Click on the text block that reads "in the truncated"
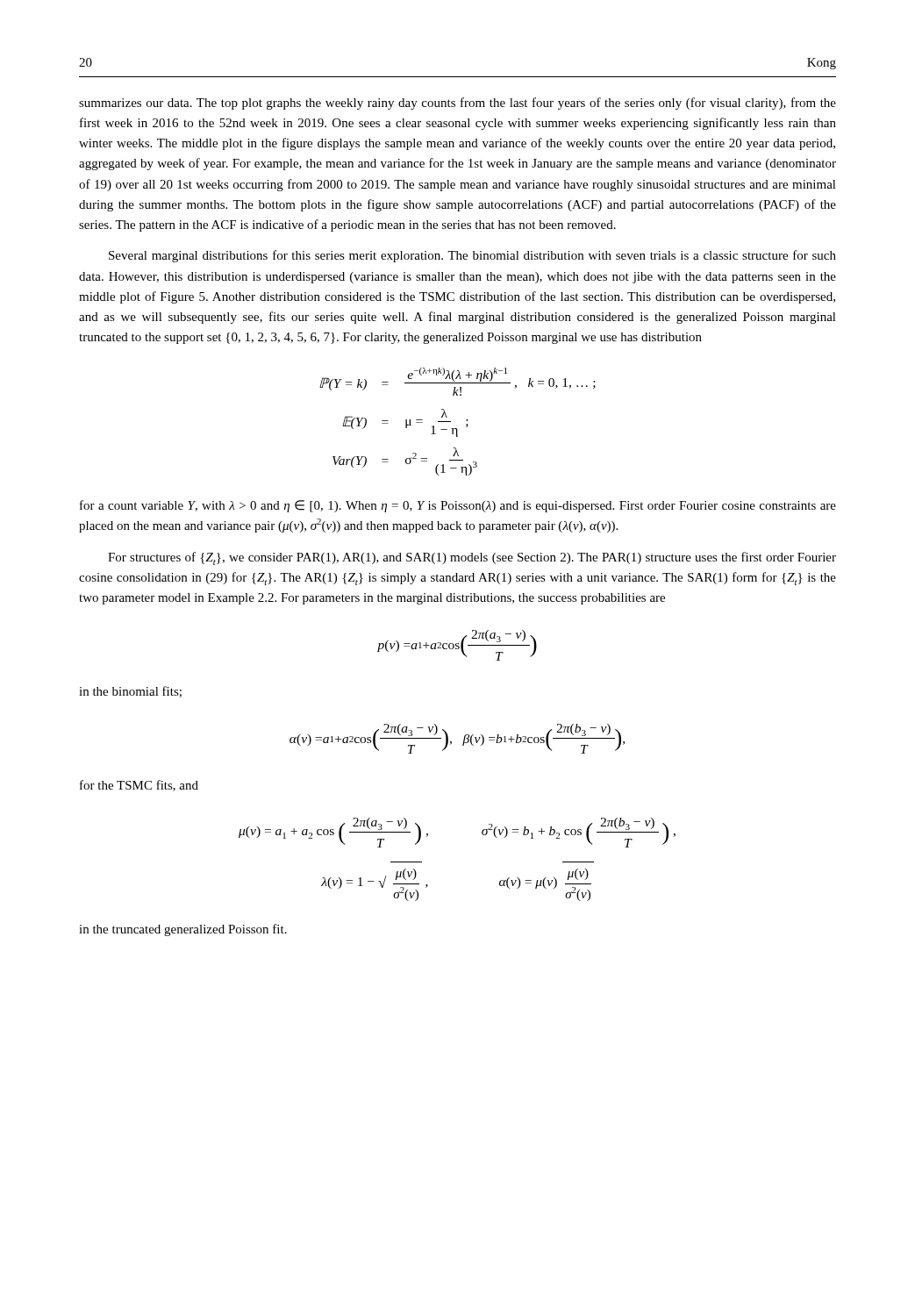The height and width of the screenshot is (1316, 915). pos(183,929)
